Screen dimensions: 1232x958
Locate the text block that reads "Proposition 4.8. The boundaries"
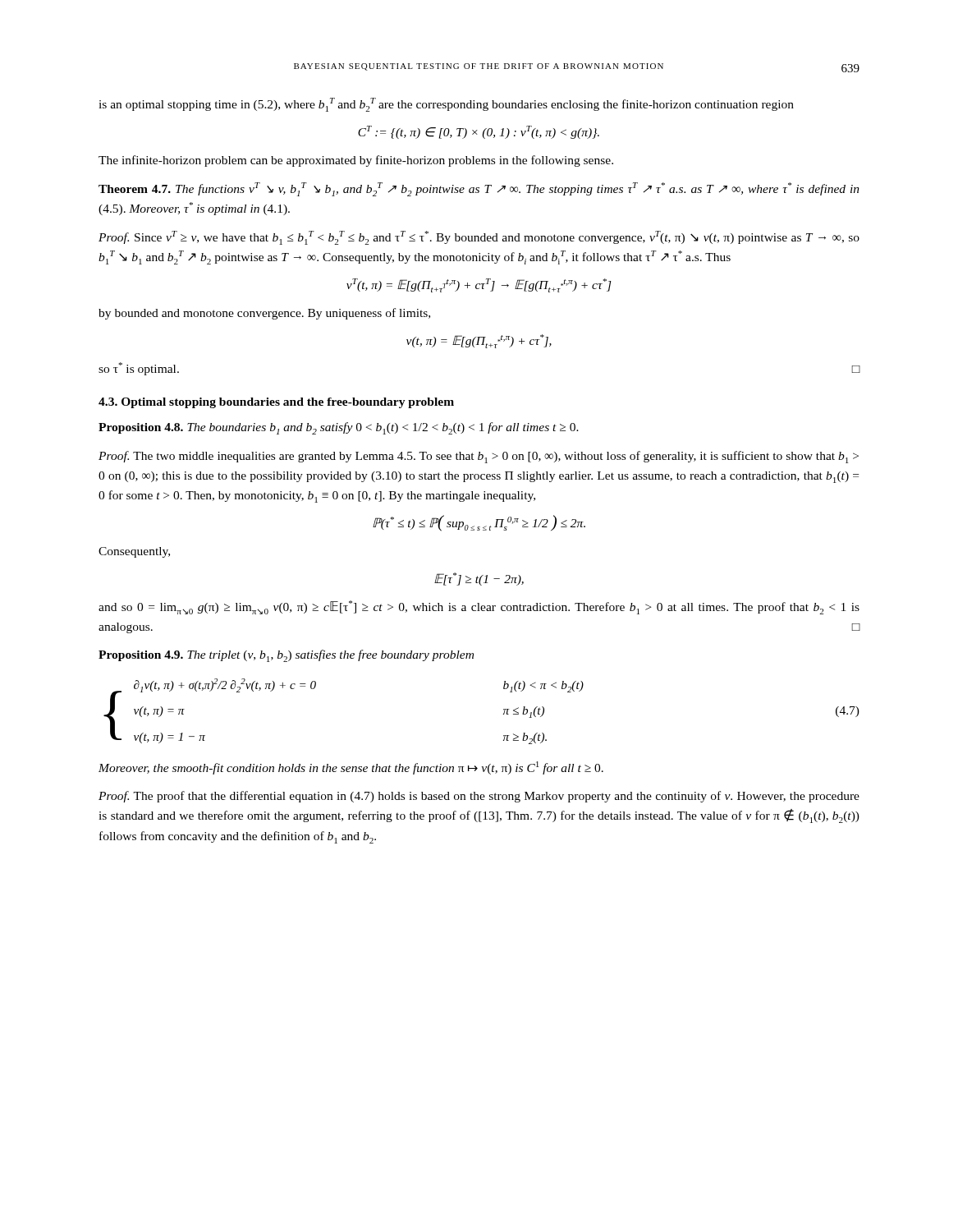pyautogui.click(x=339, y=428)
